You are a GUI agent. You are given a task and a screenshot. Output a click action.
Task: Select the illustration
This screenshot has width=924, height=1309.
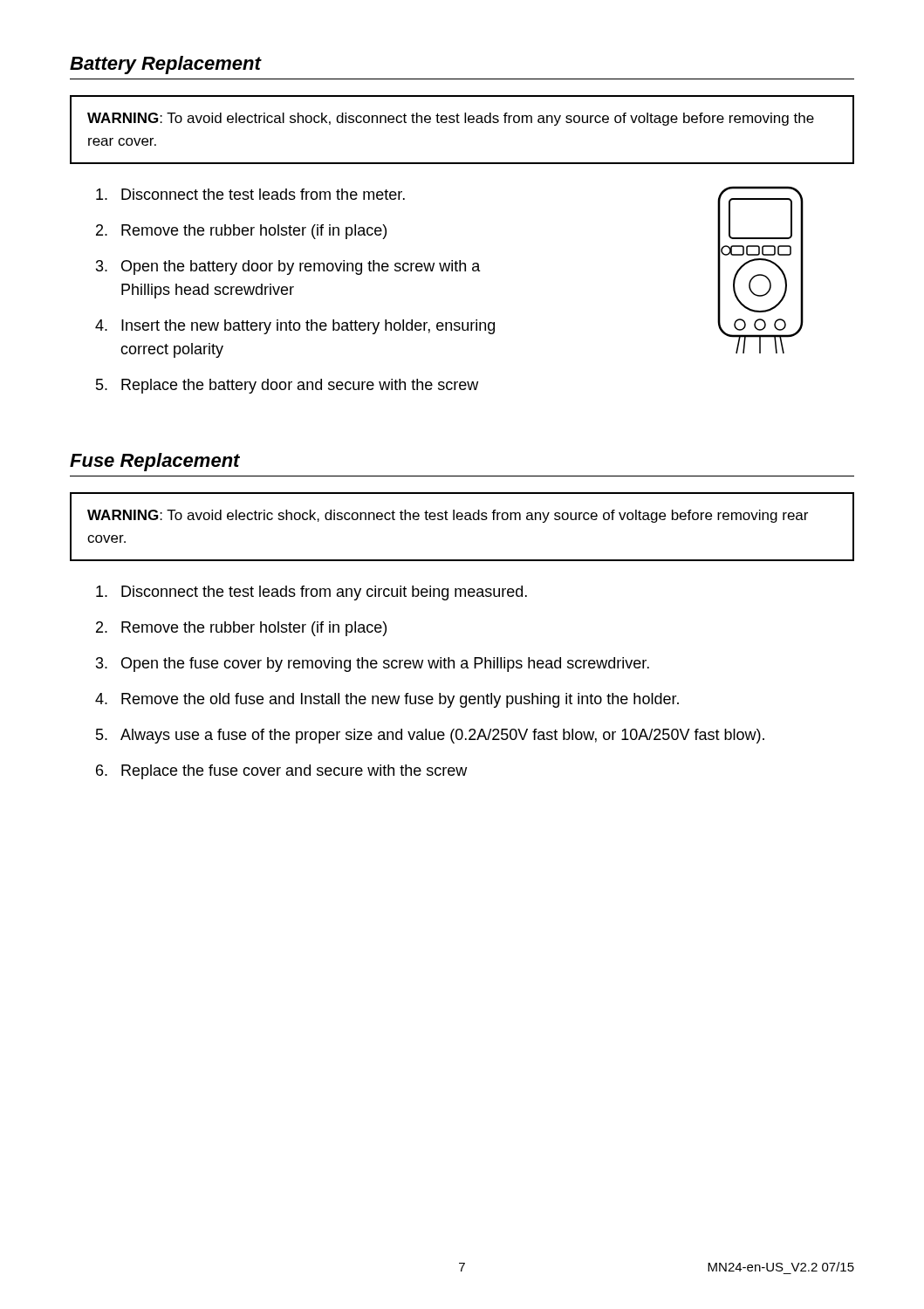[x=760, y=273]
